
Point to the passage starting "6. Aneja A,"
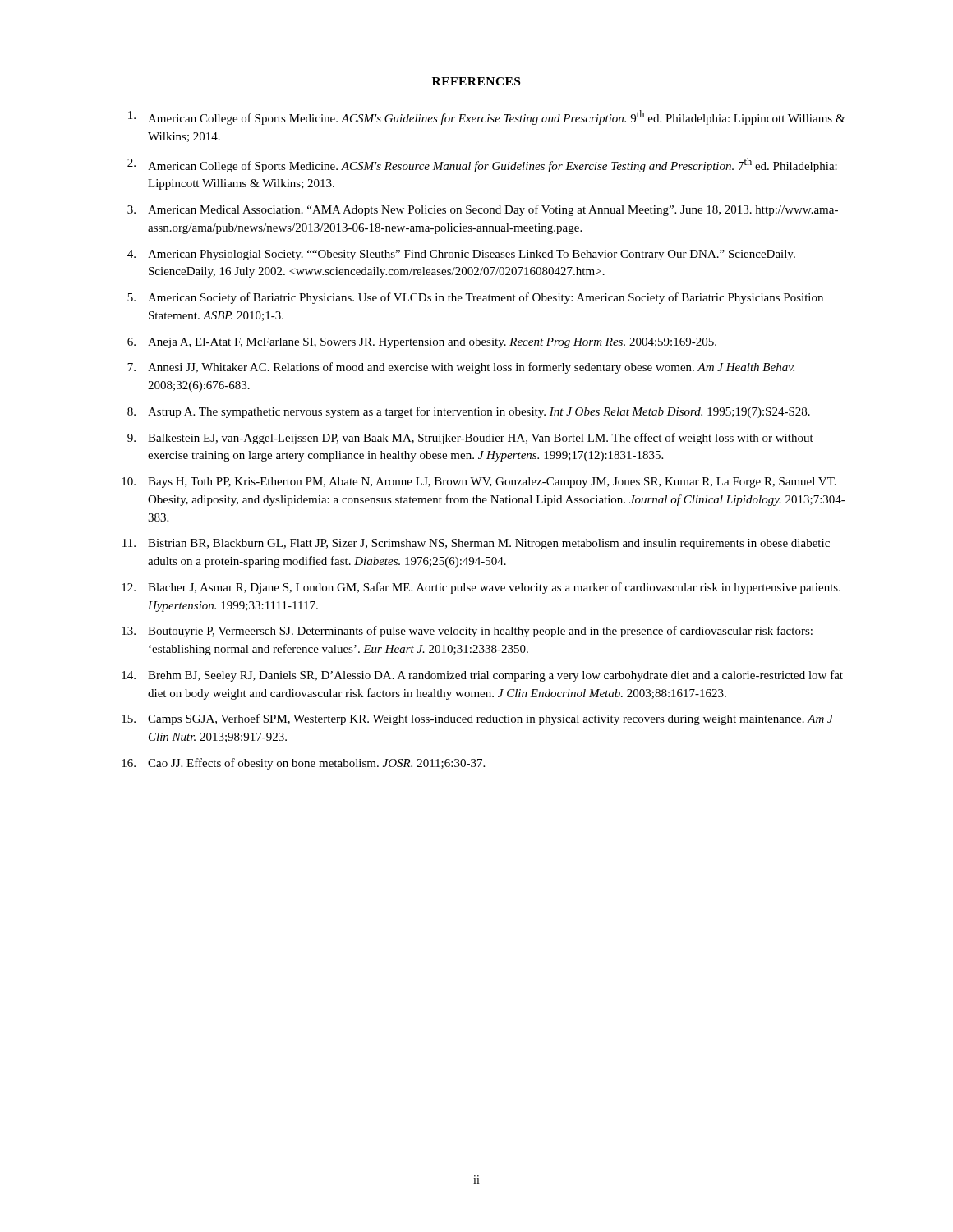[x=476, y=342]
